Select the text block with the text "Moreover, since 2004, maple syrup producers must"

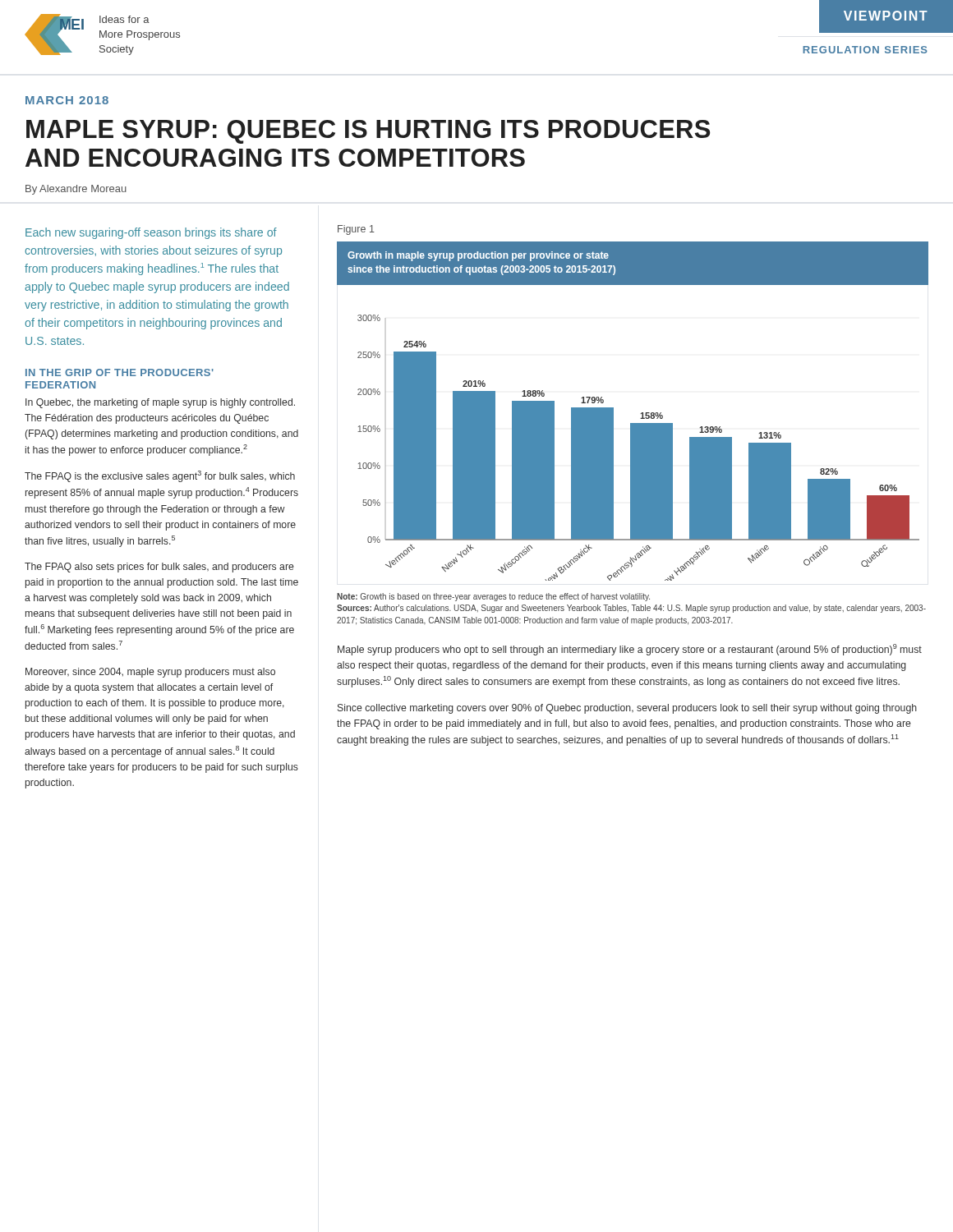point(161,727)
